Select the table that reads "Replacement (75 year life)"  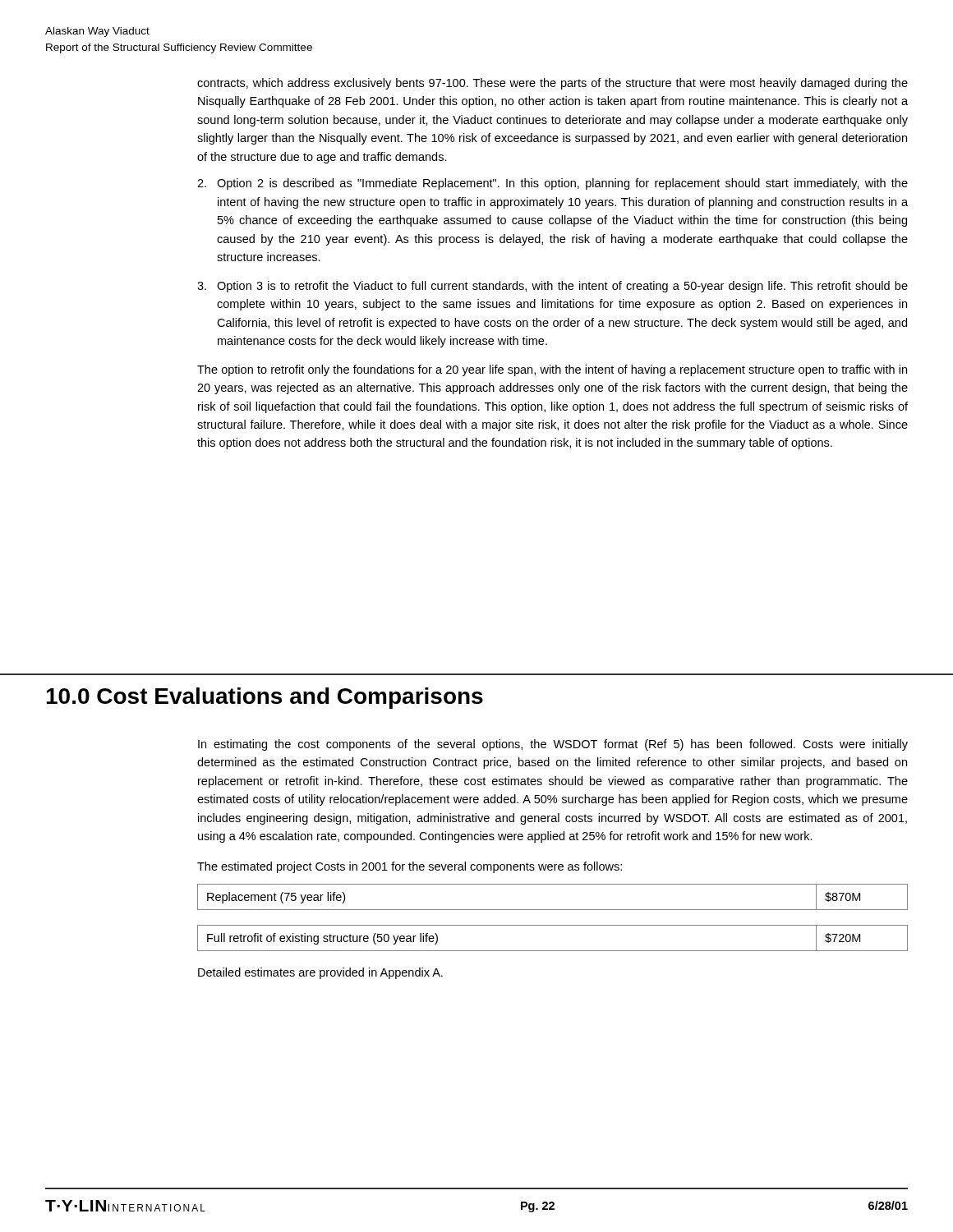[x=553, y=918]
